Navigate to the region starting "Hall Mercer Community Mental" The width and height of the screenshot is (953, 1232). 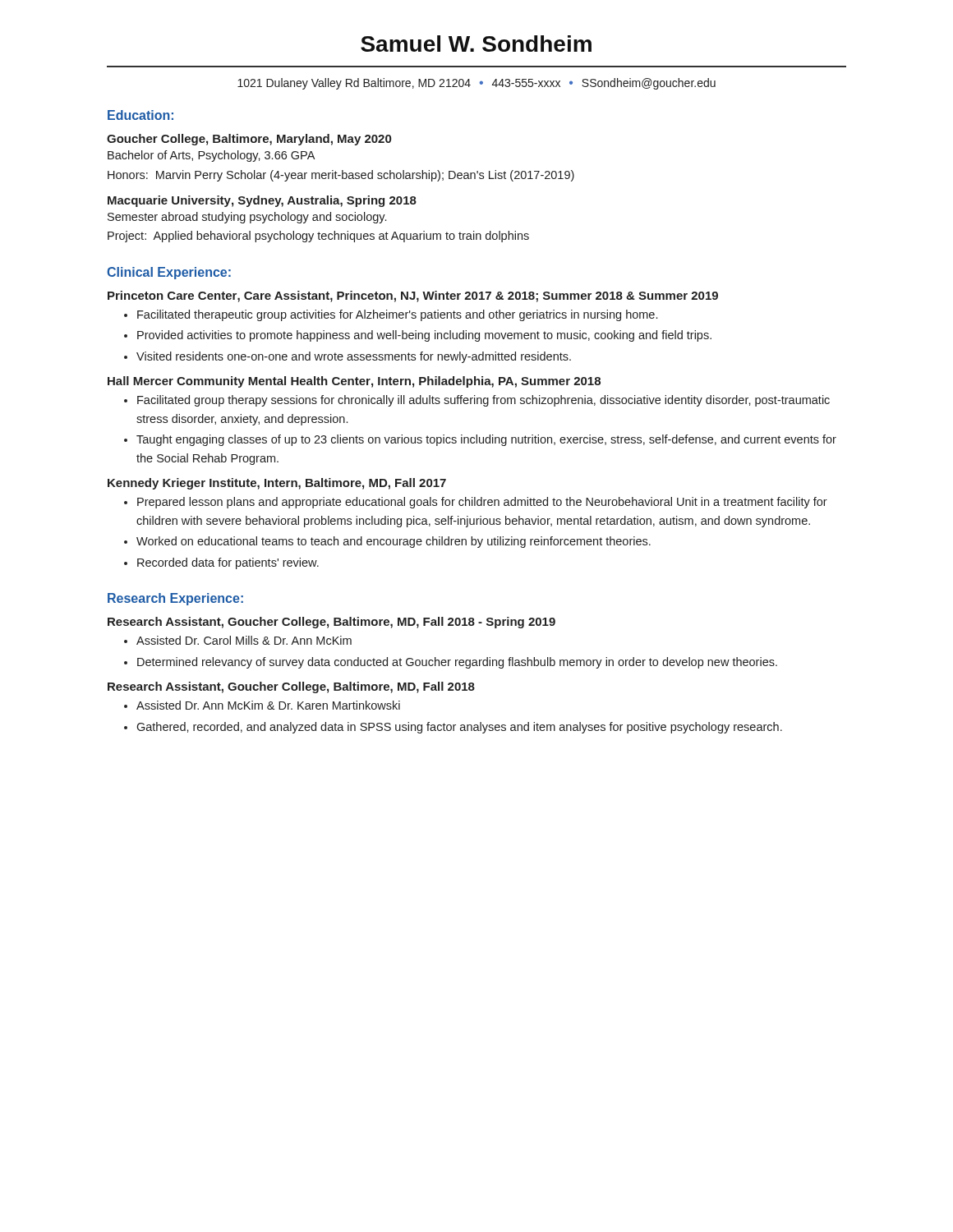coord(476,381)
